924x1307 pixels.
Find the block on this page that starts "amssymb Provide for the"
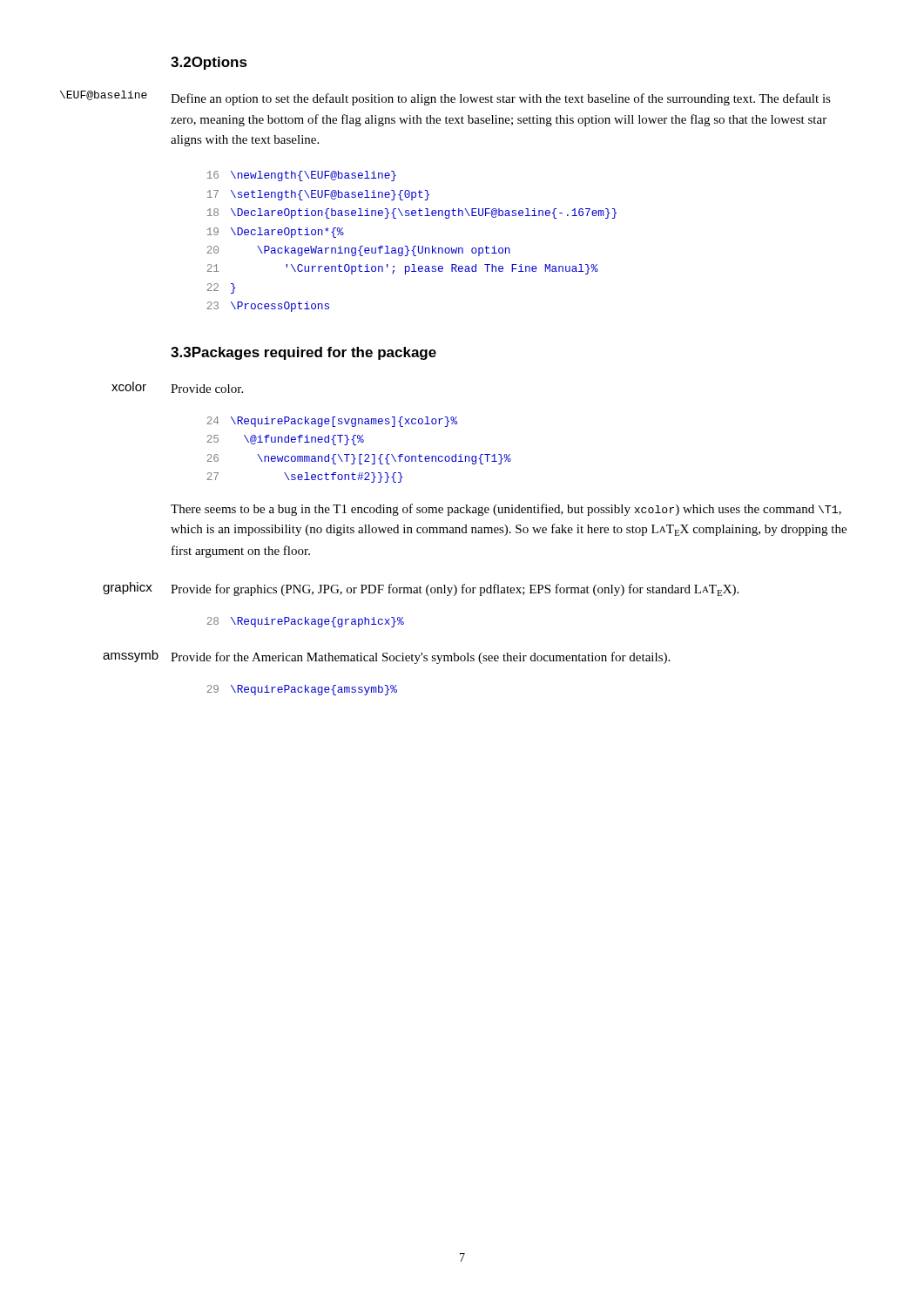click(512, 658)
